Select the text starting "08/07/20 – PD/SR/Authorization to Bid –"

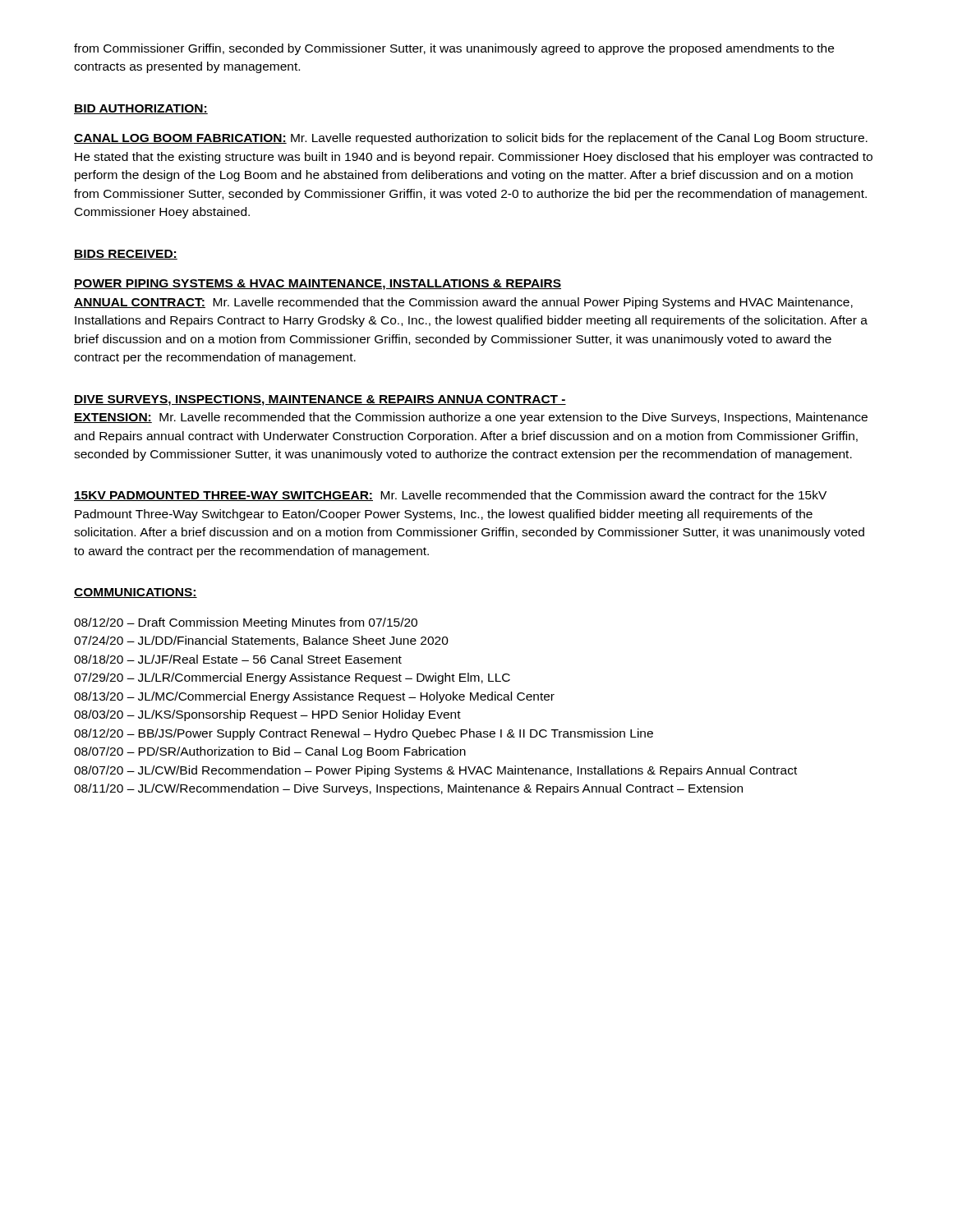pos(476,752)
